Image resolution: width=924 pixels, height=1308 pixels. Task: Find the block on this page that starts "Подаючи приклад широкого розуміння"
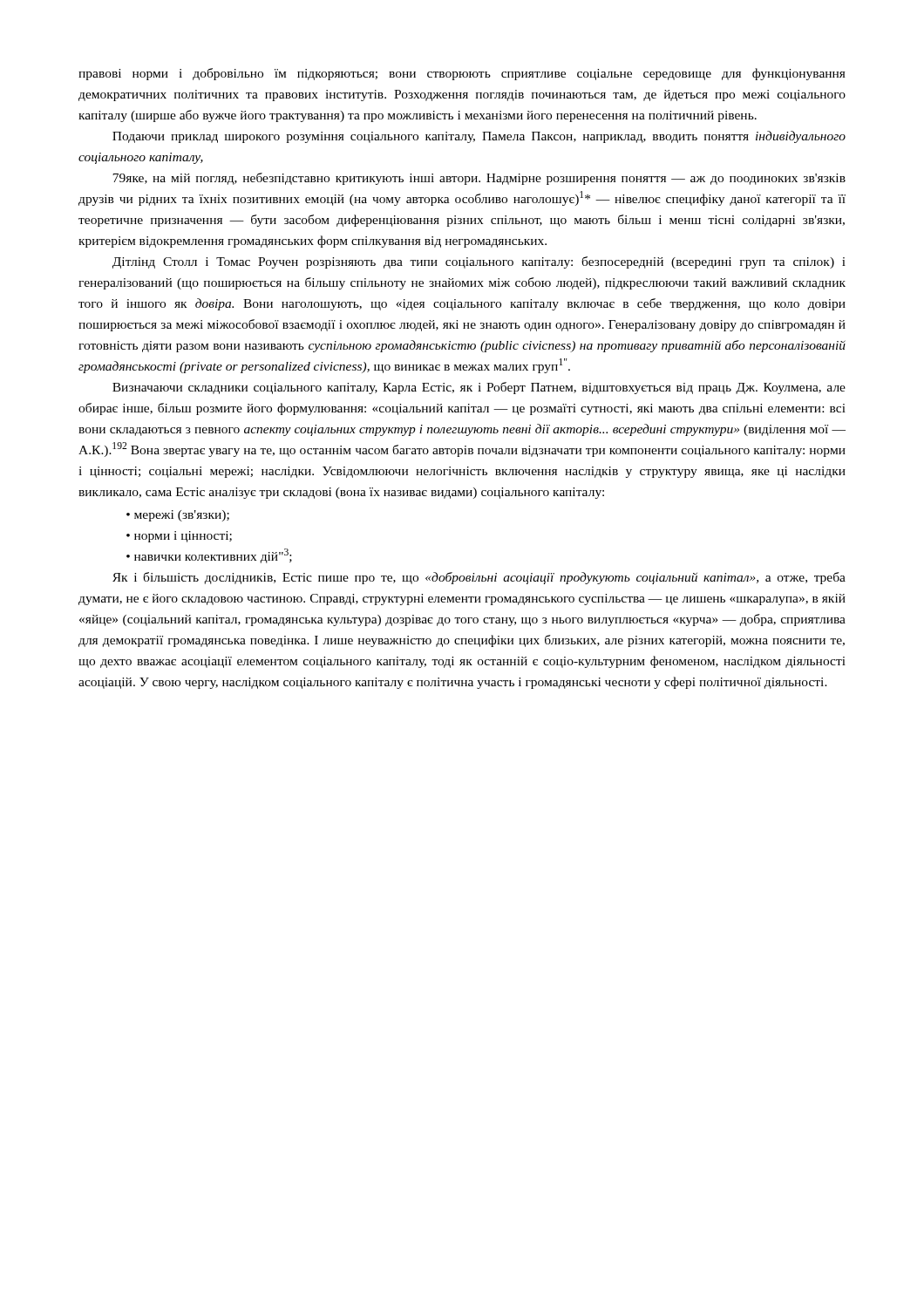click(x=462, y=147)
